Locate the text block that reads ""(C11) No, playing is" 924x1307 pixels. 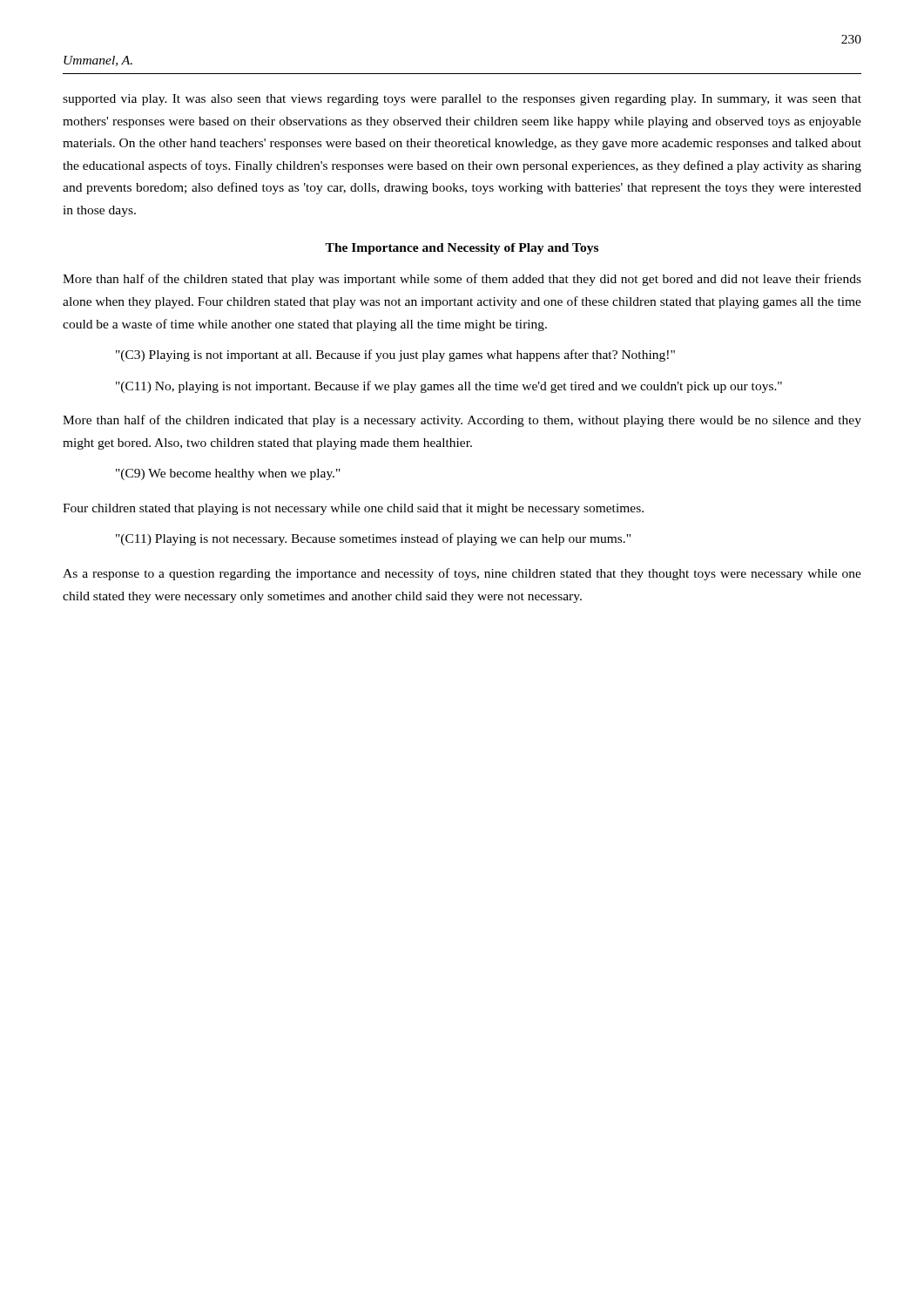click(449, 385)
